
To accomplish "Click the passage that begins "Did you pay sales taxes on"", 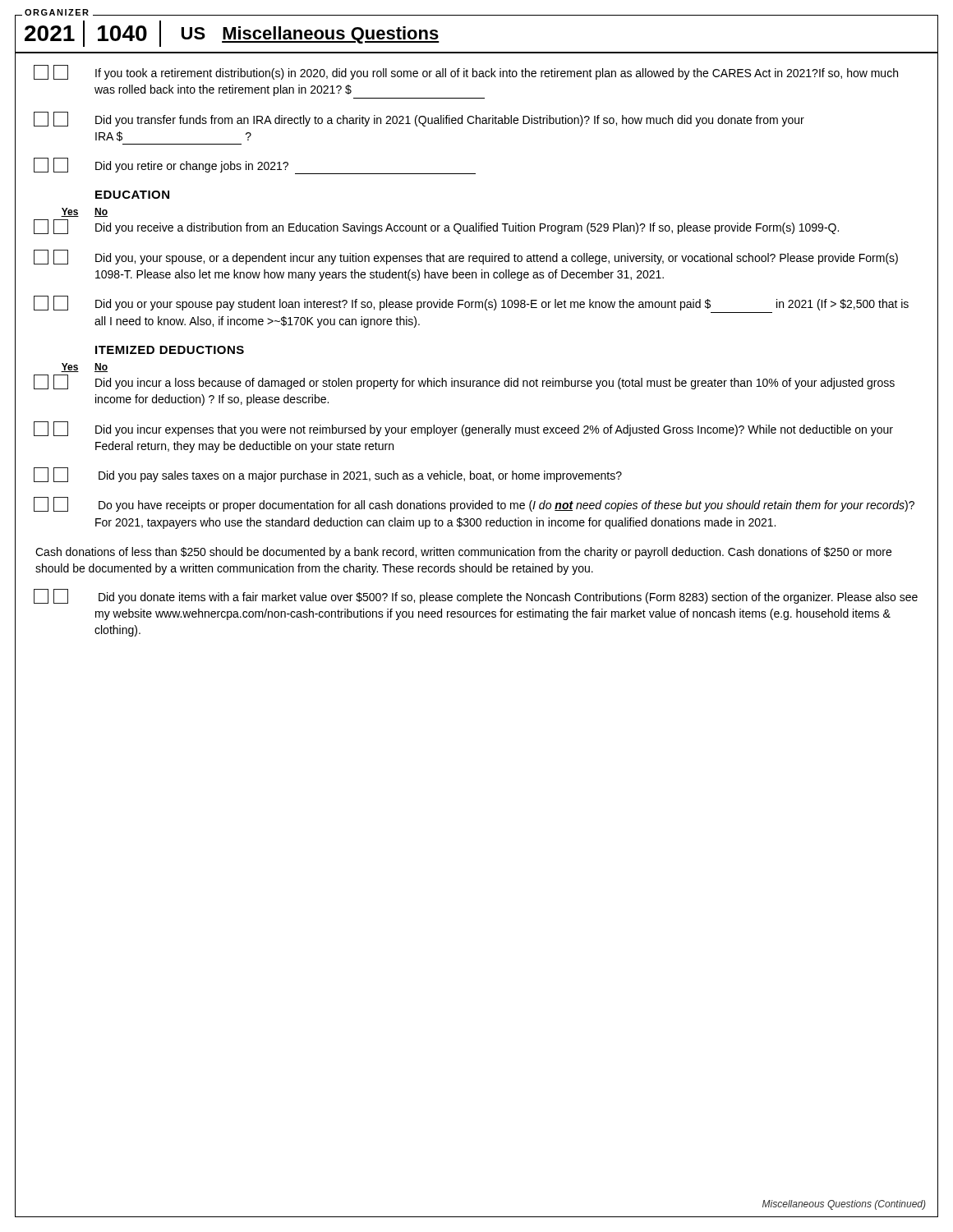I will [x=476, y=476].
